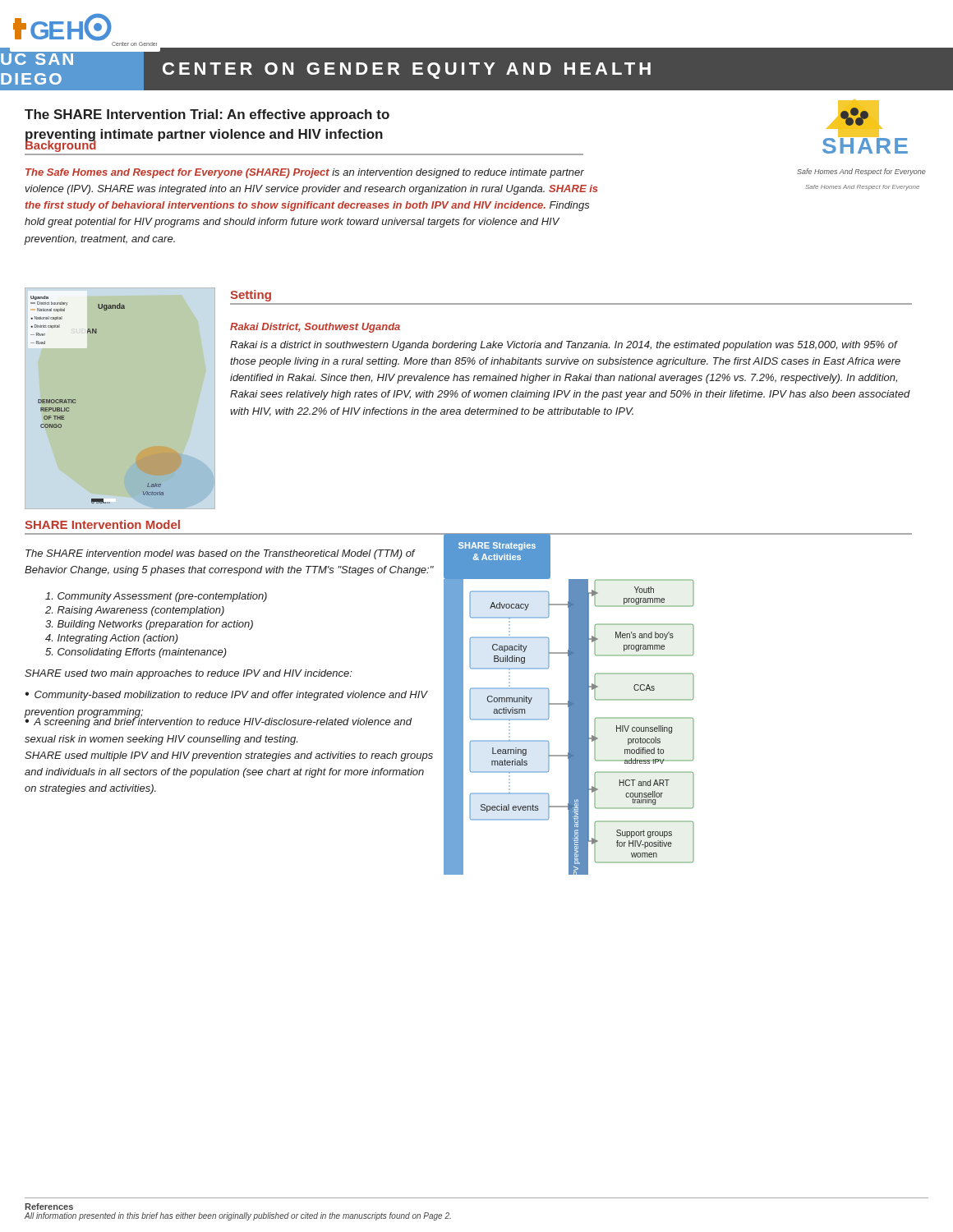Locate the text "2. Raising Awareness (contemplation)"
The height and width of the screenshot is (1232, 953).
(x=135, y=610)
